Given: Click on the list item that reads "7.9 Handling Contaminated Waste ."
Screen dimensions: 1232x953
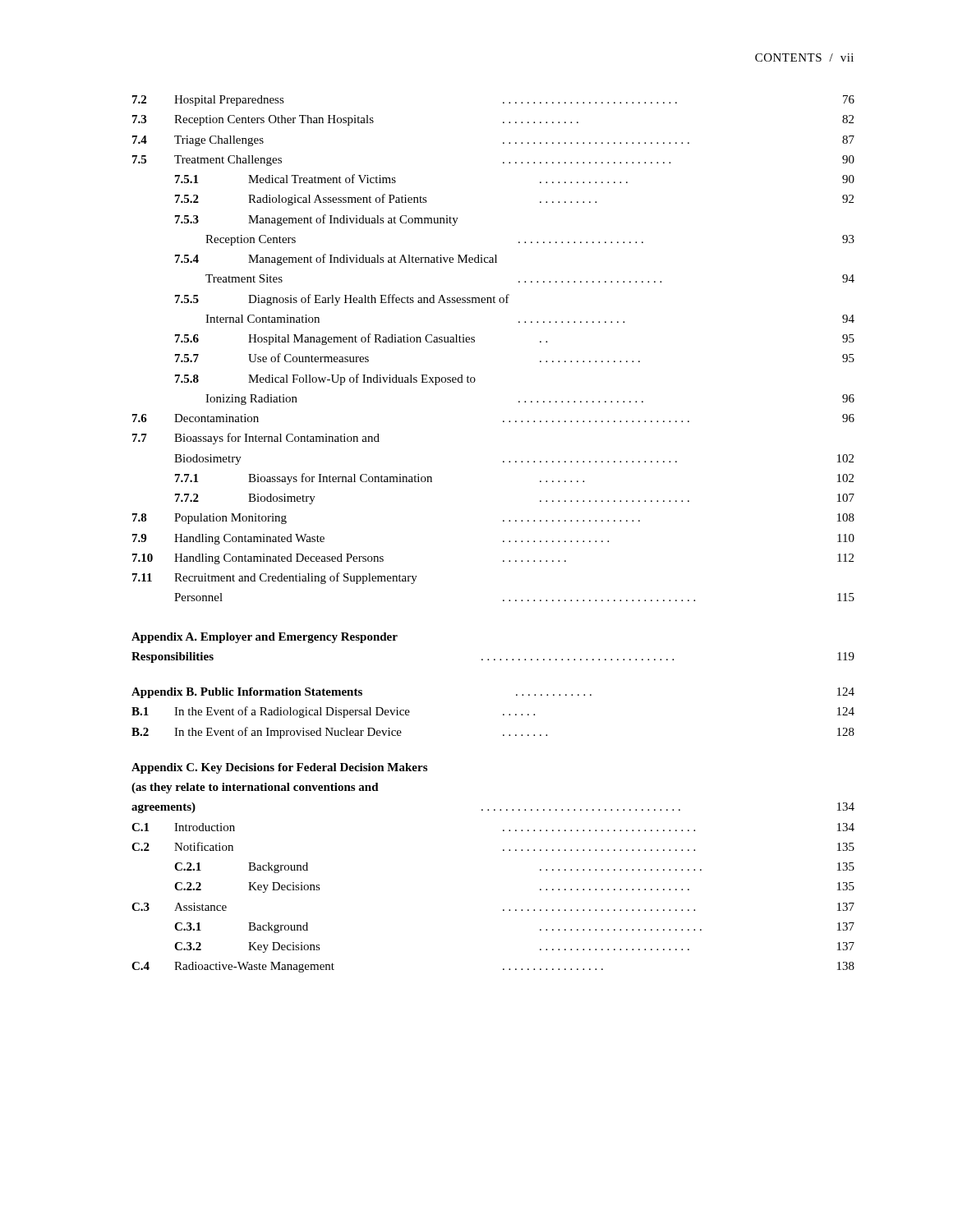Looking at the screenshot, I should 493,538.
